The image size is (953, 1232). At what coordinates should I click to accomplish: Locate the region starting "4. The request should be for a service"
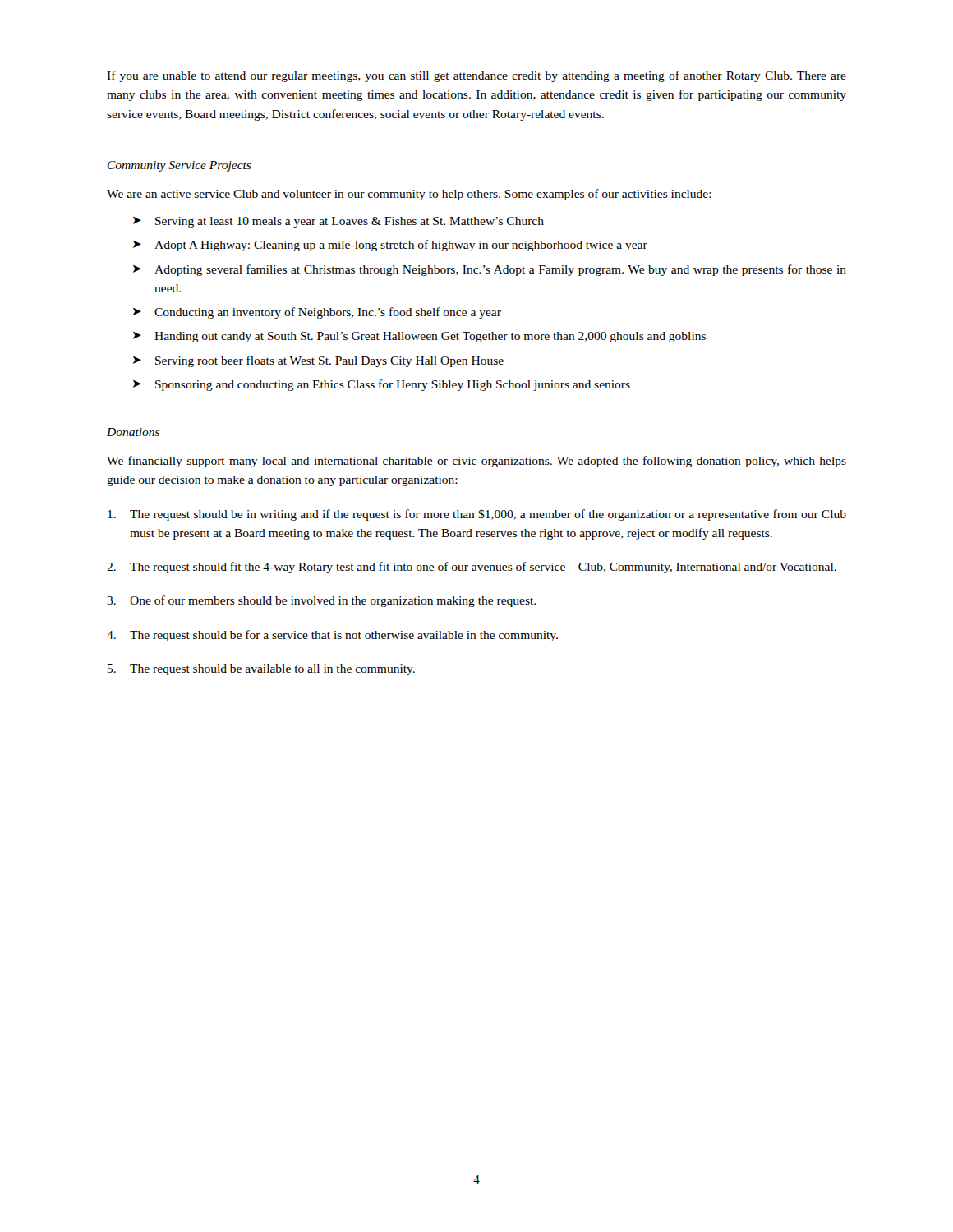click(476, 634)
